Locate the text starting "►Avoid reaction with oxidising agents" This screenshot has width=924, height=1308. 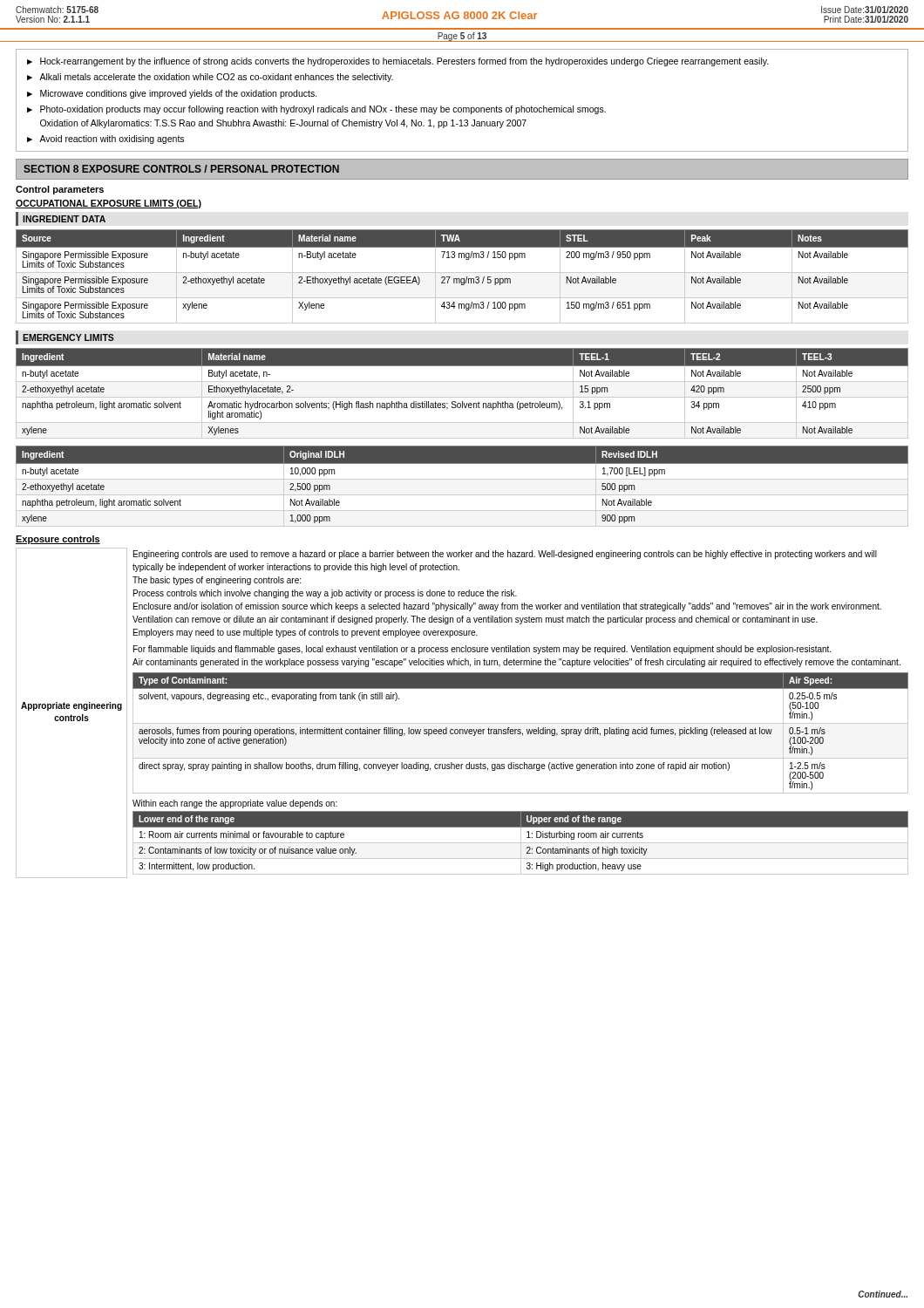coord(105,139)
